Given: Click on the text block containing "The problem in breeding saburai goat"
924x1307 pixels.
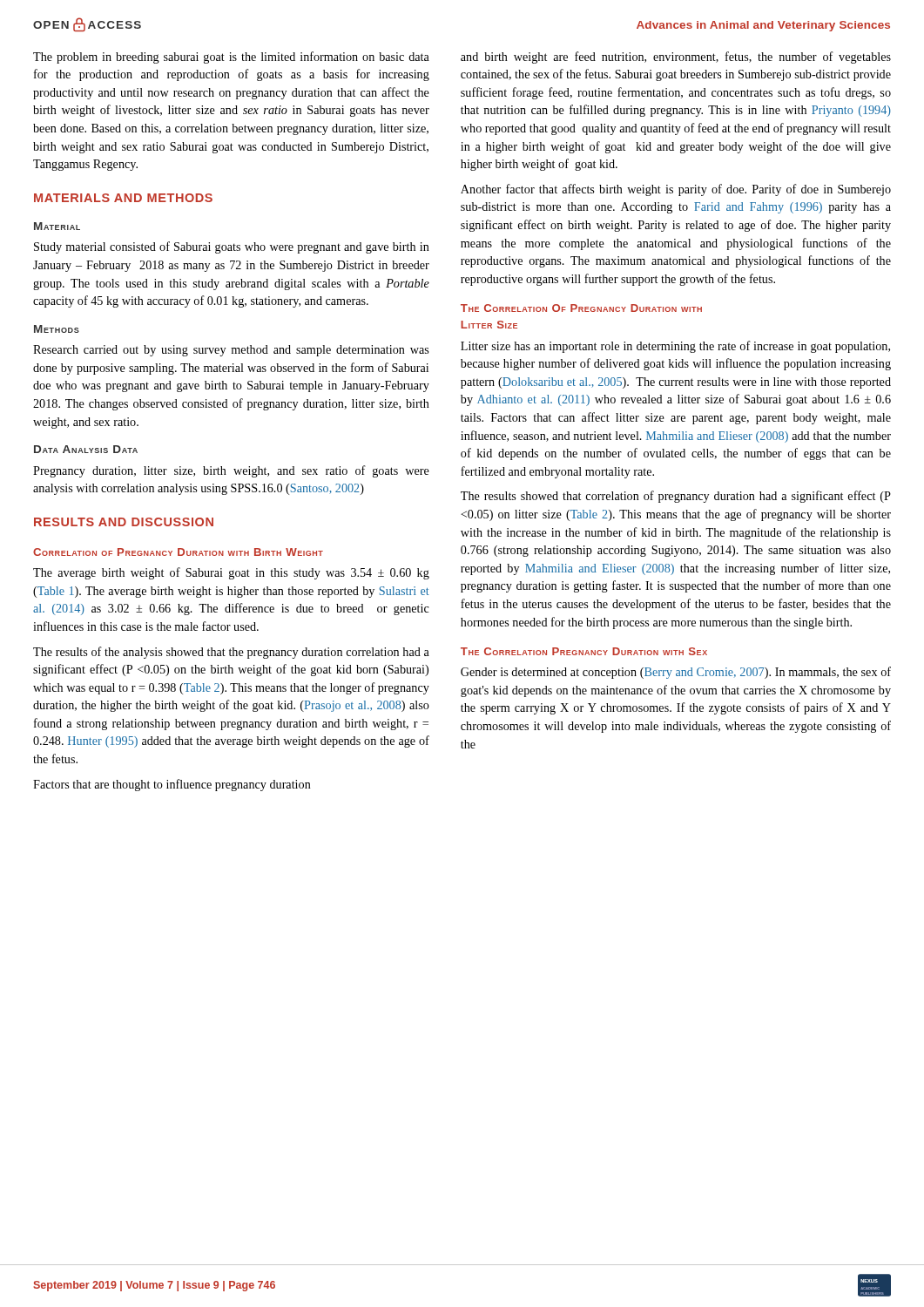Looking at the screenshot, I should point(231,110).
